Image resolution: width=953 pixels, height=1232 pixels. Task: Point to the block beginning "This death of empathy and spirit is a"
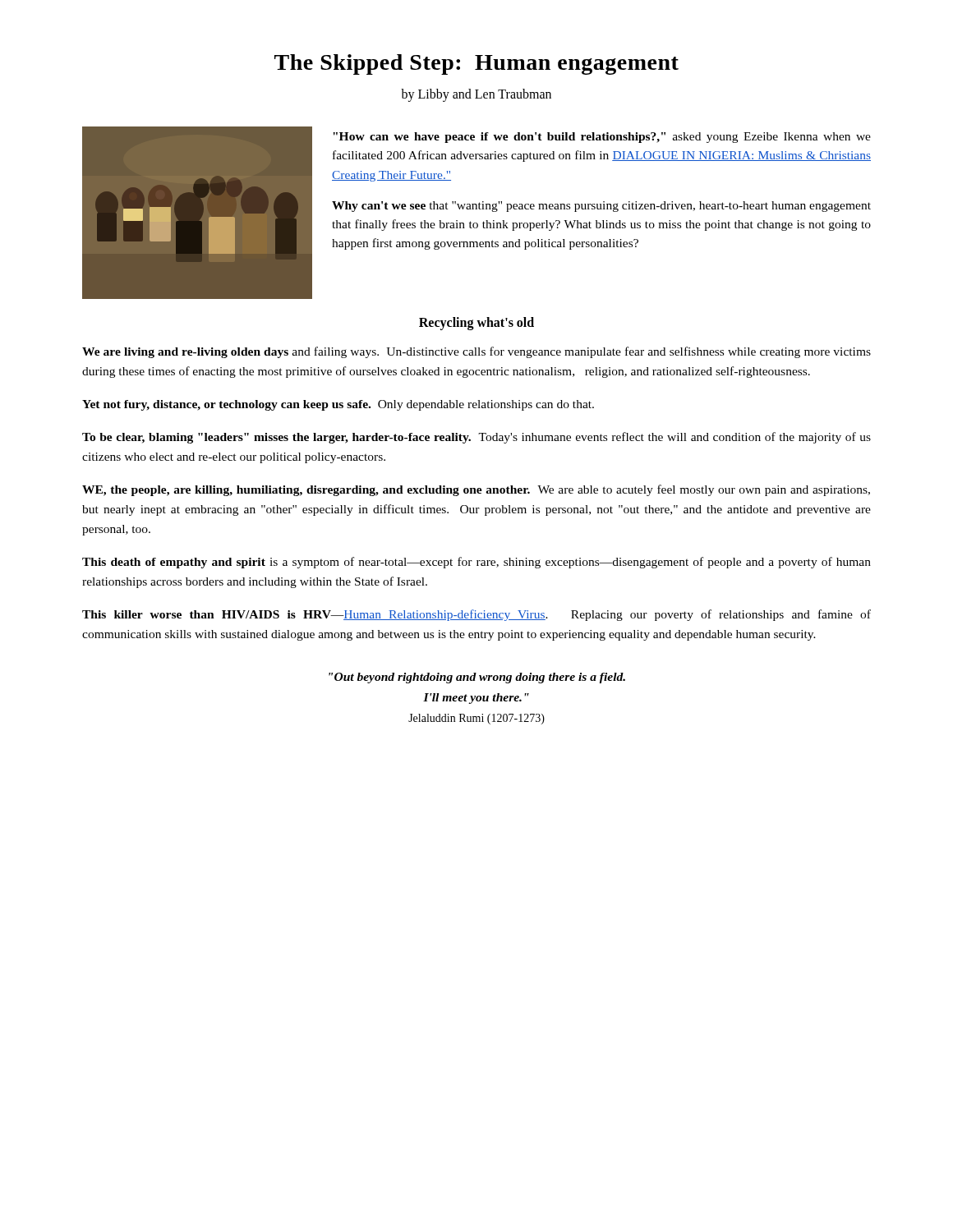(476, 571)
